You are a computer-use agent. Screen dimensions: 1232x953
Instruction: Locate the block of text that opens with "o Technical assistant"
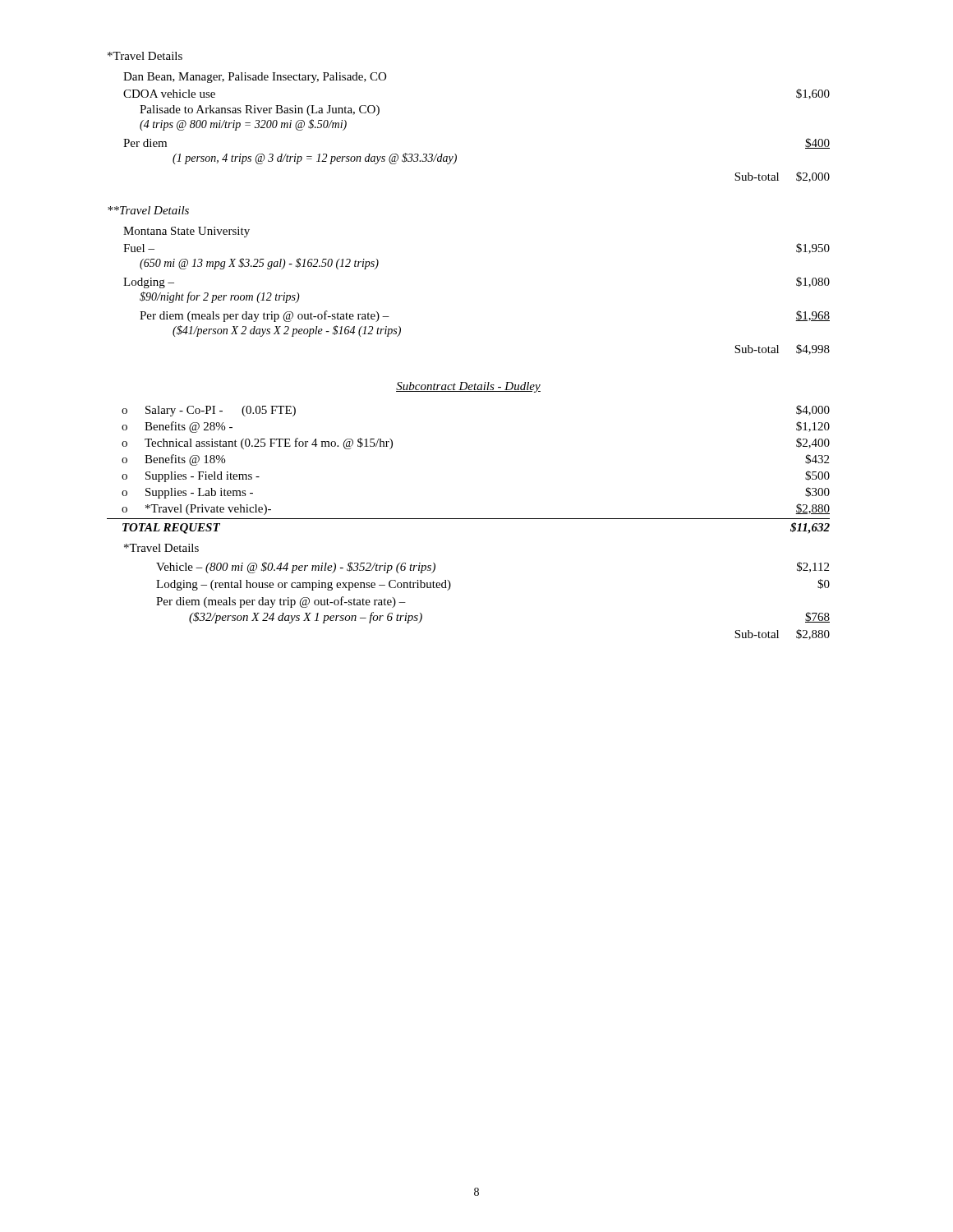pyautogui.click(x=262, y=442)
